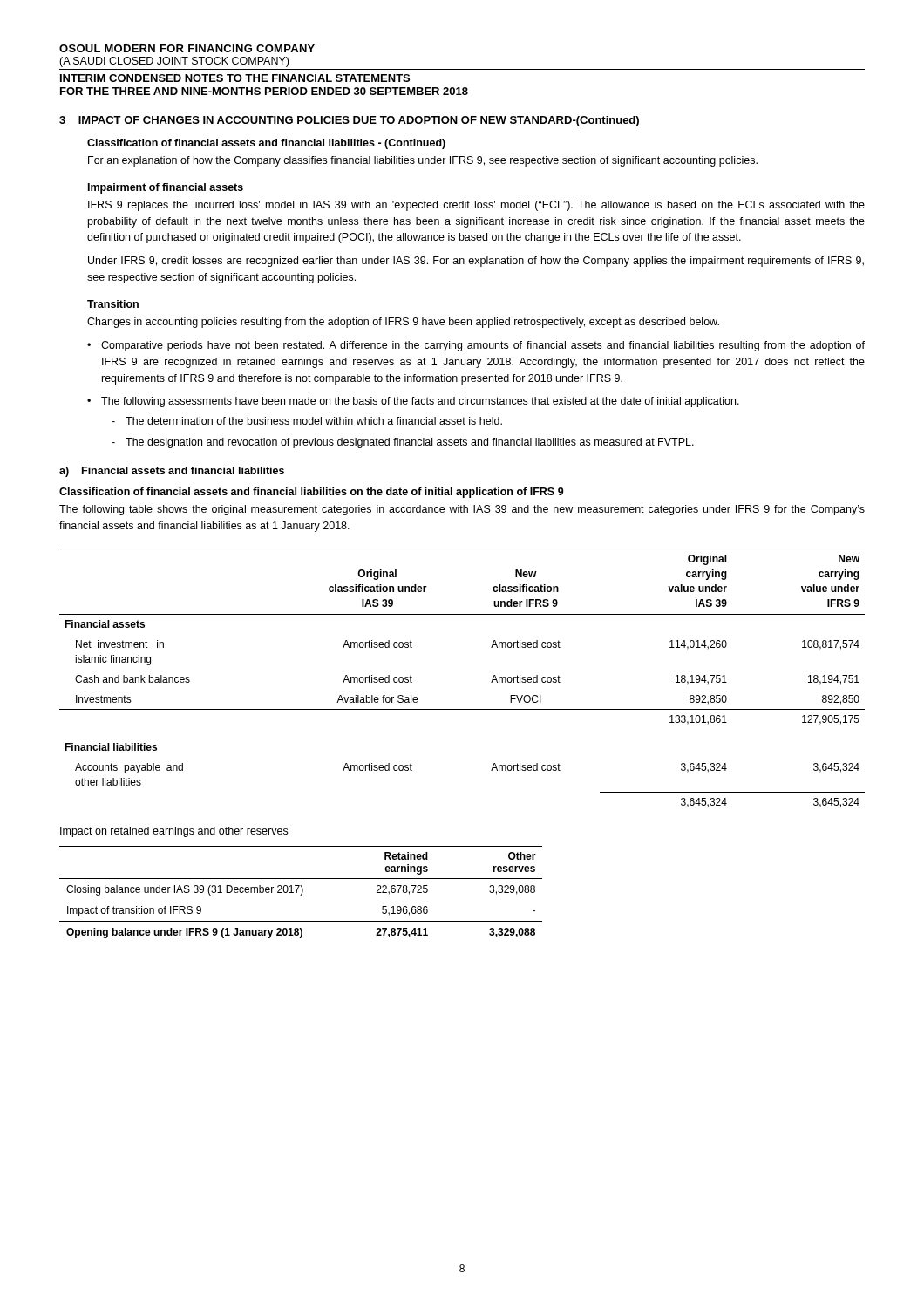Click the passage that begins "- The designation"
924x1308 pixels.
pyautogui.click(x=403, y=442)
